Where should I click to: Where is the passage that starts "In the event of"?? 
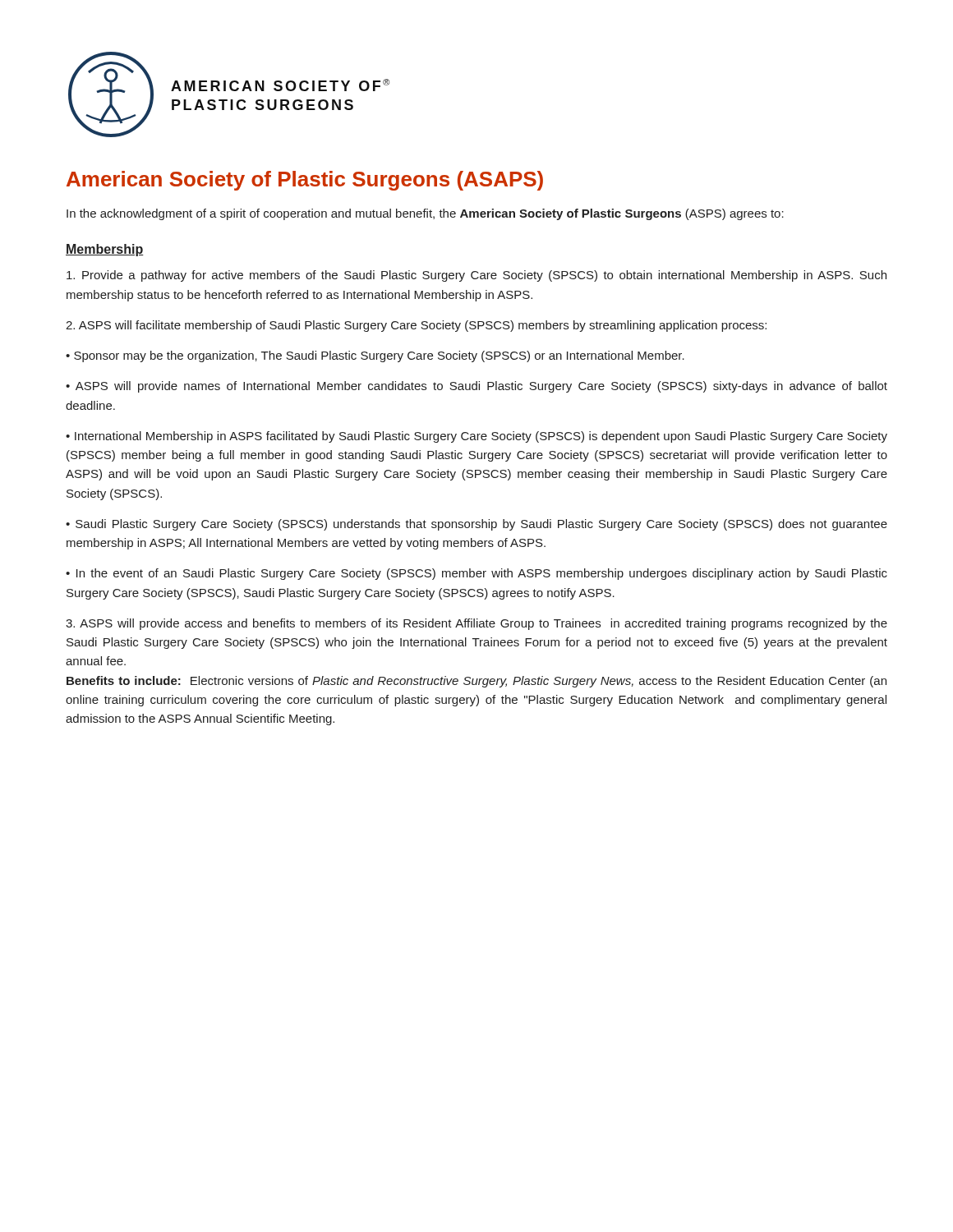476,583
